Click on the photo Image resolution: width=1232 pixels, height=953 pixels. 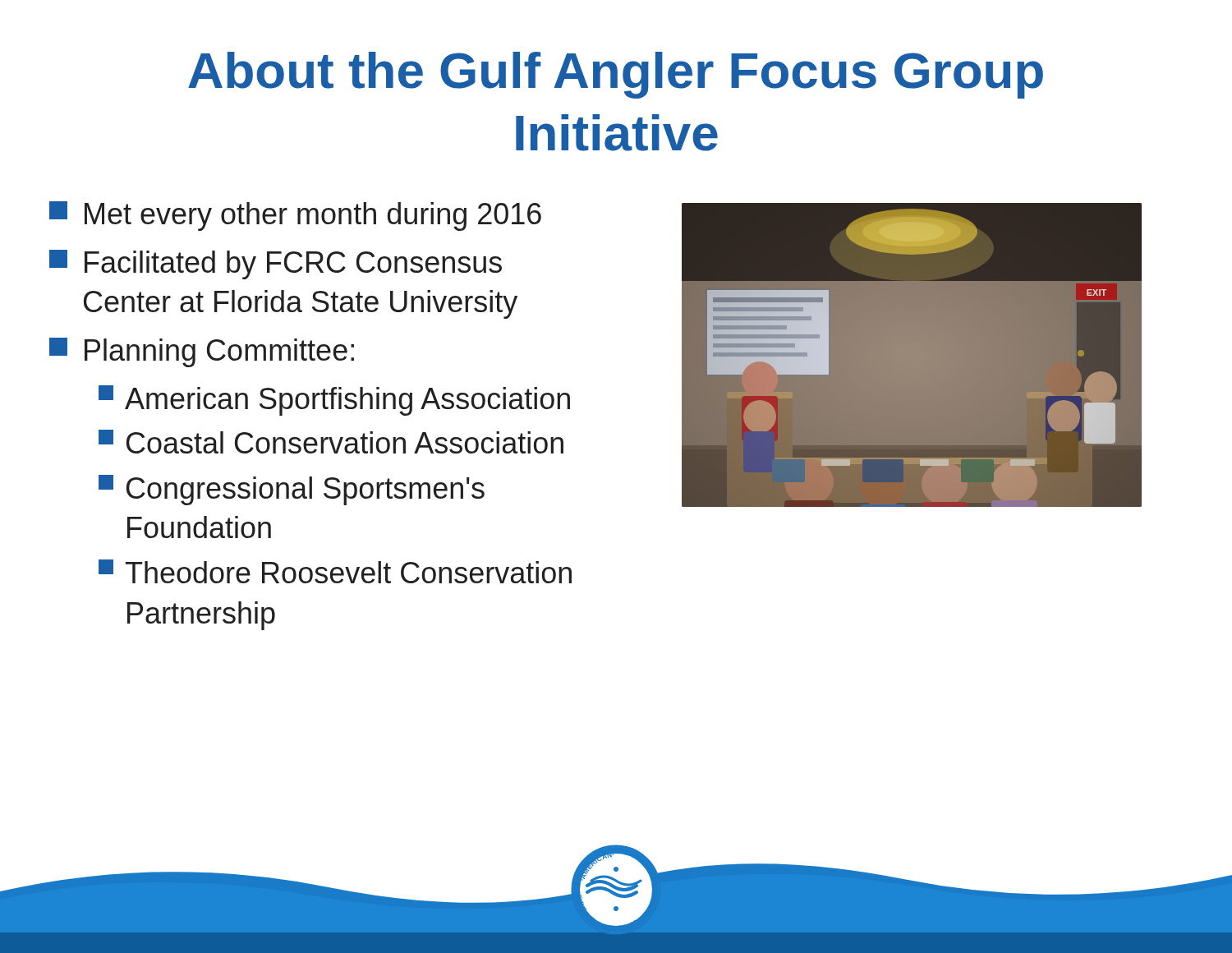[x=912, y=416]
